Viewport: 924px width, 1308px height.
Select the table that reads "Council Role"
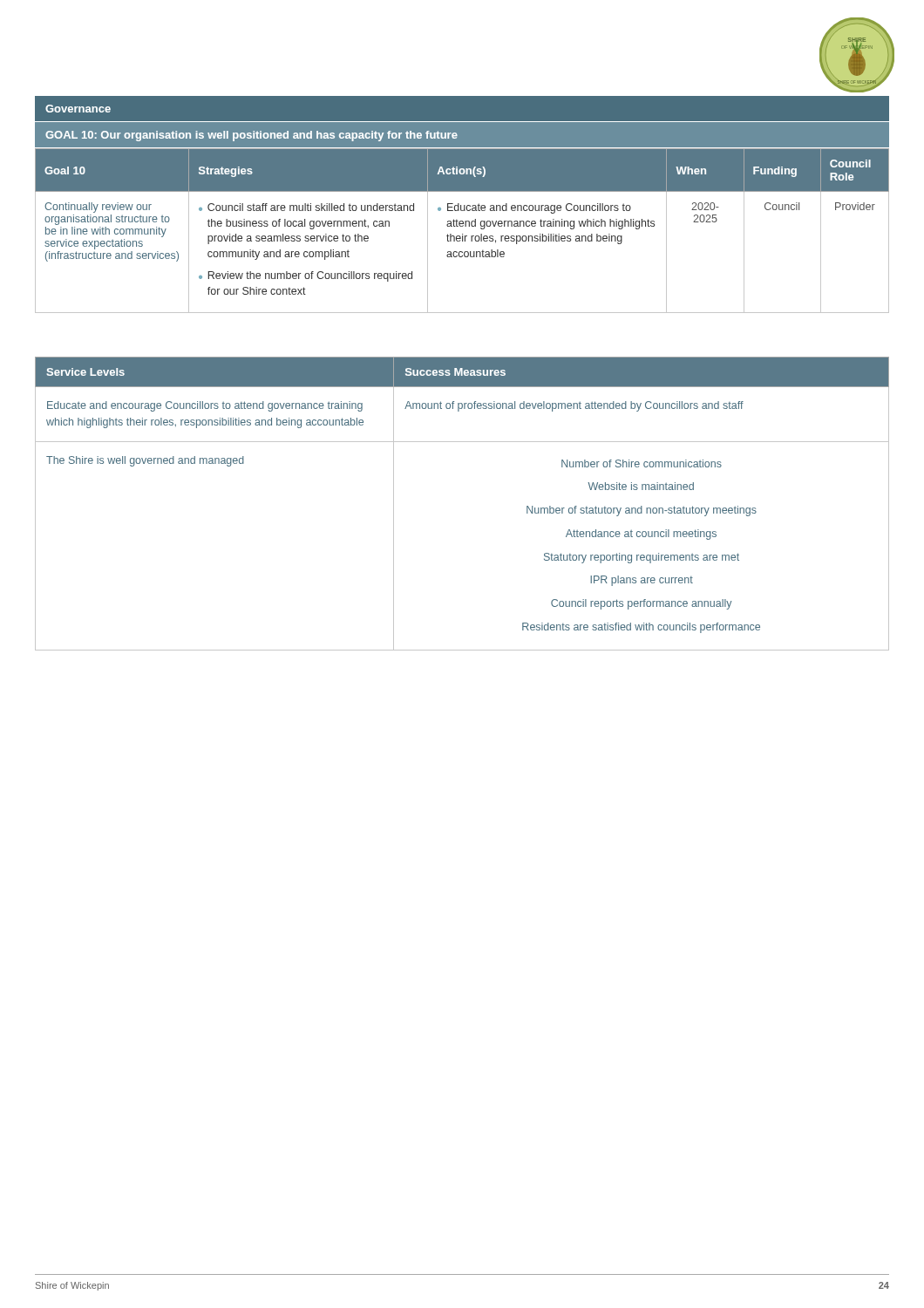(x=462, y=231)
